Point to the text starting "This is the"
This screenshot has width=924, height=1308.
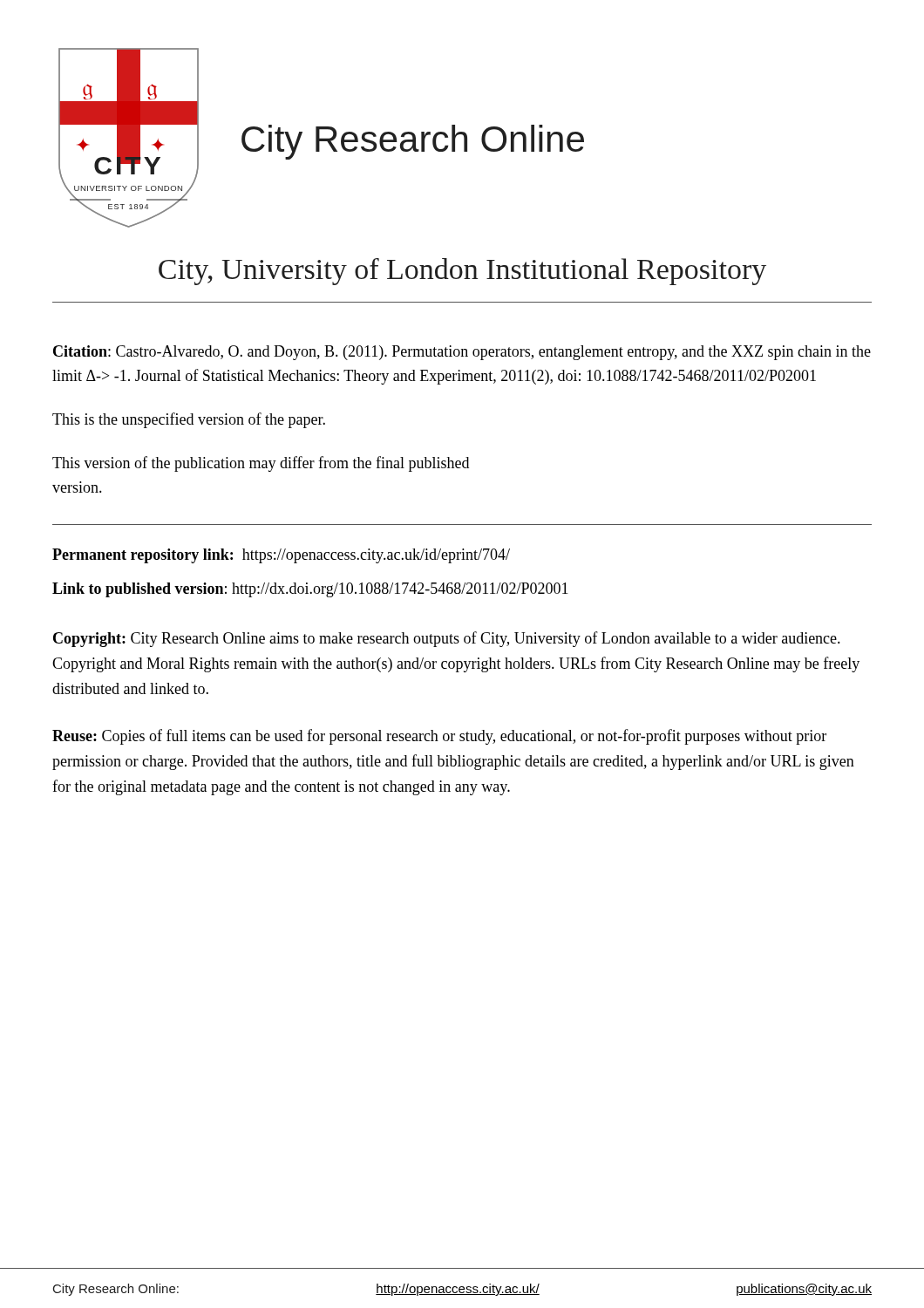tap(189, 420)
